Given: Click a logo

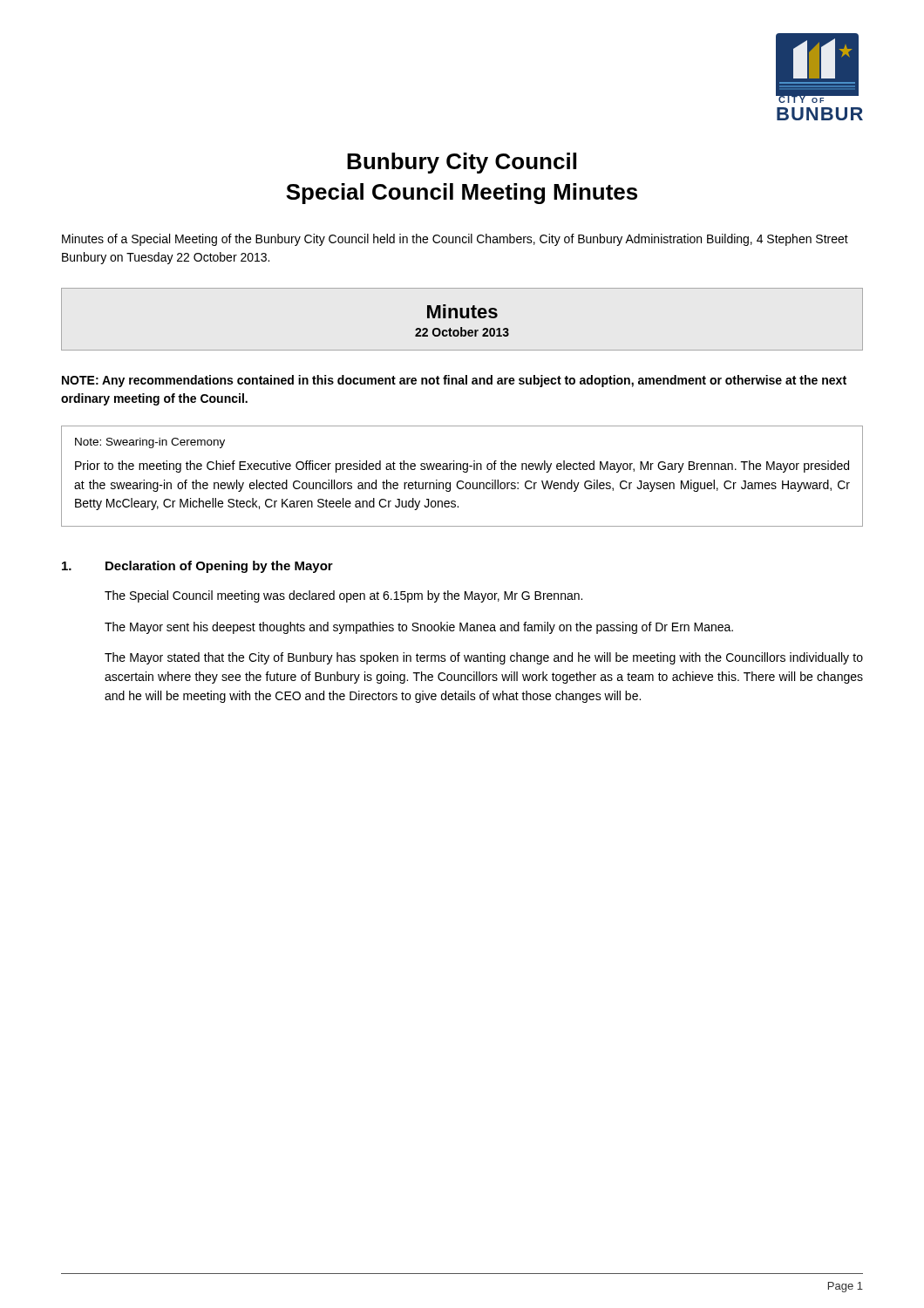Looking at the screenshot, I should pos(774,76).
